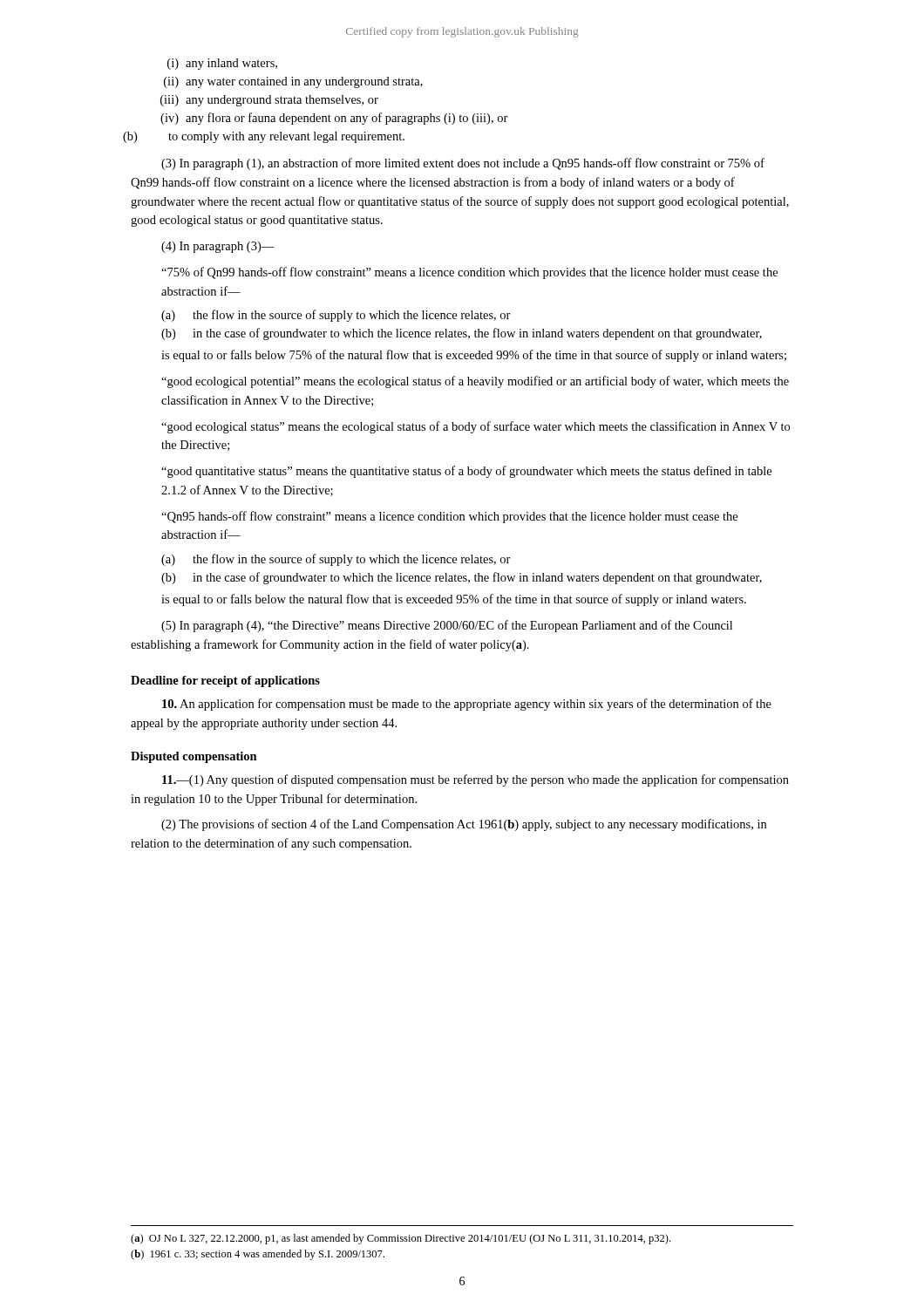Point to the block beginning "(ii) any water contained in"

277,82
